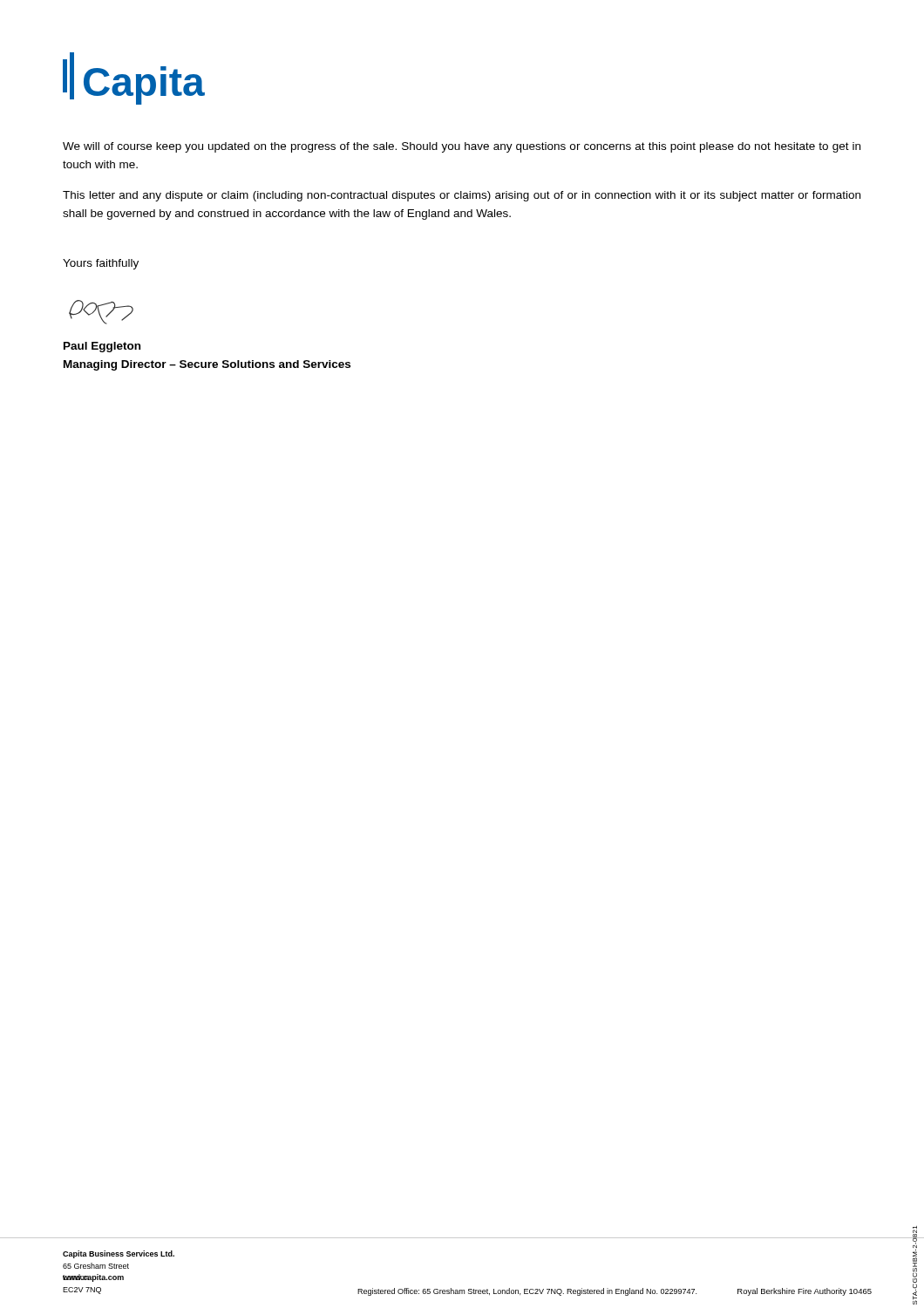Where is the passage that starts "We will of course keep you updated on"?

coord(462,155)
